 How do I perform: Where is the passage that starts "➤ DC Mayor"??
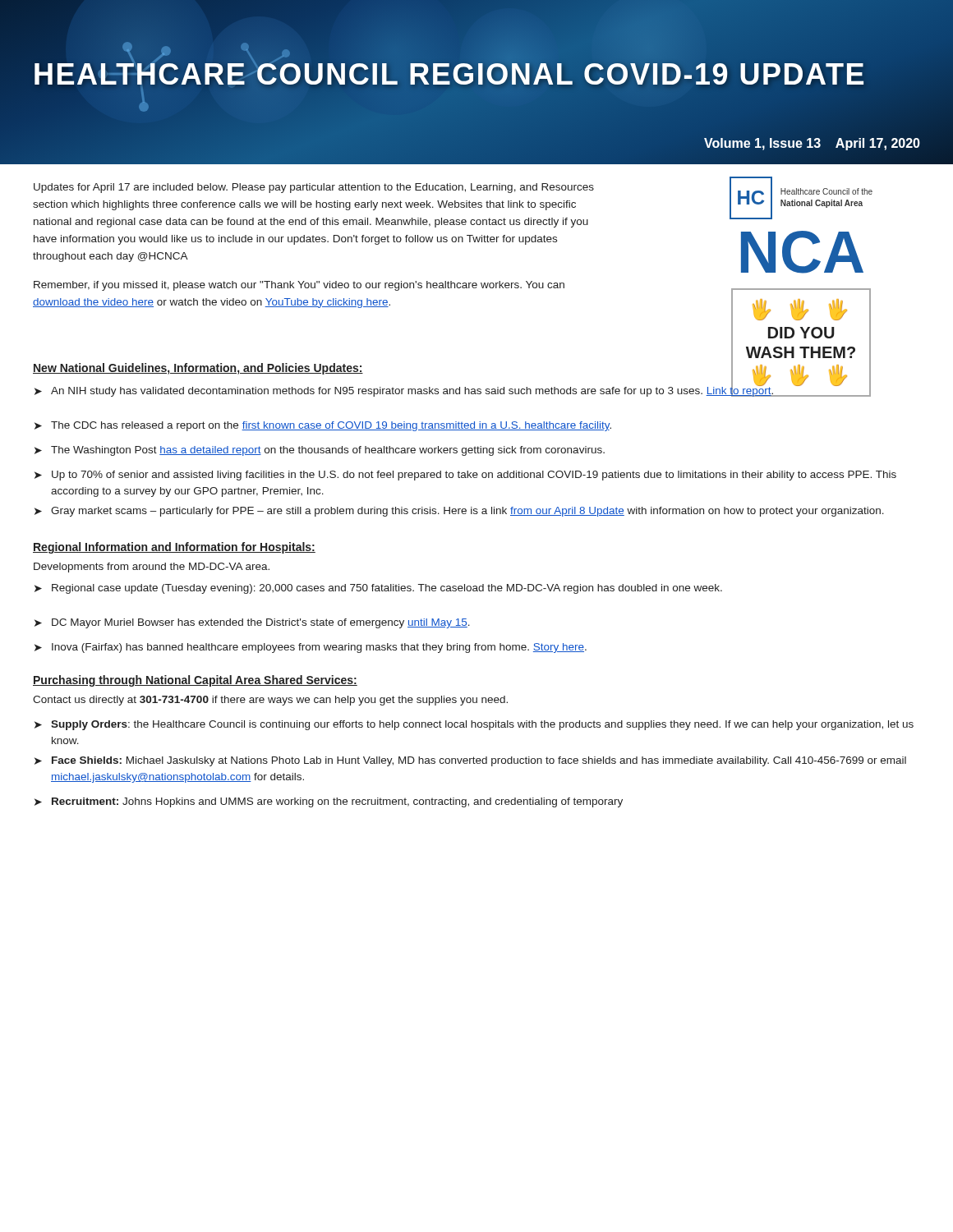pyautogui.click(x=252, y=623)
